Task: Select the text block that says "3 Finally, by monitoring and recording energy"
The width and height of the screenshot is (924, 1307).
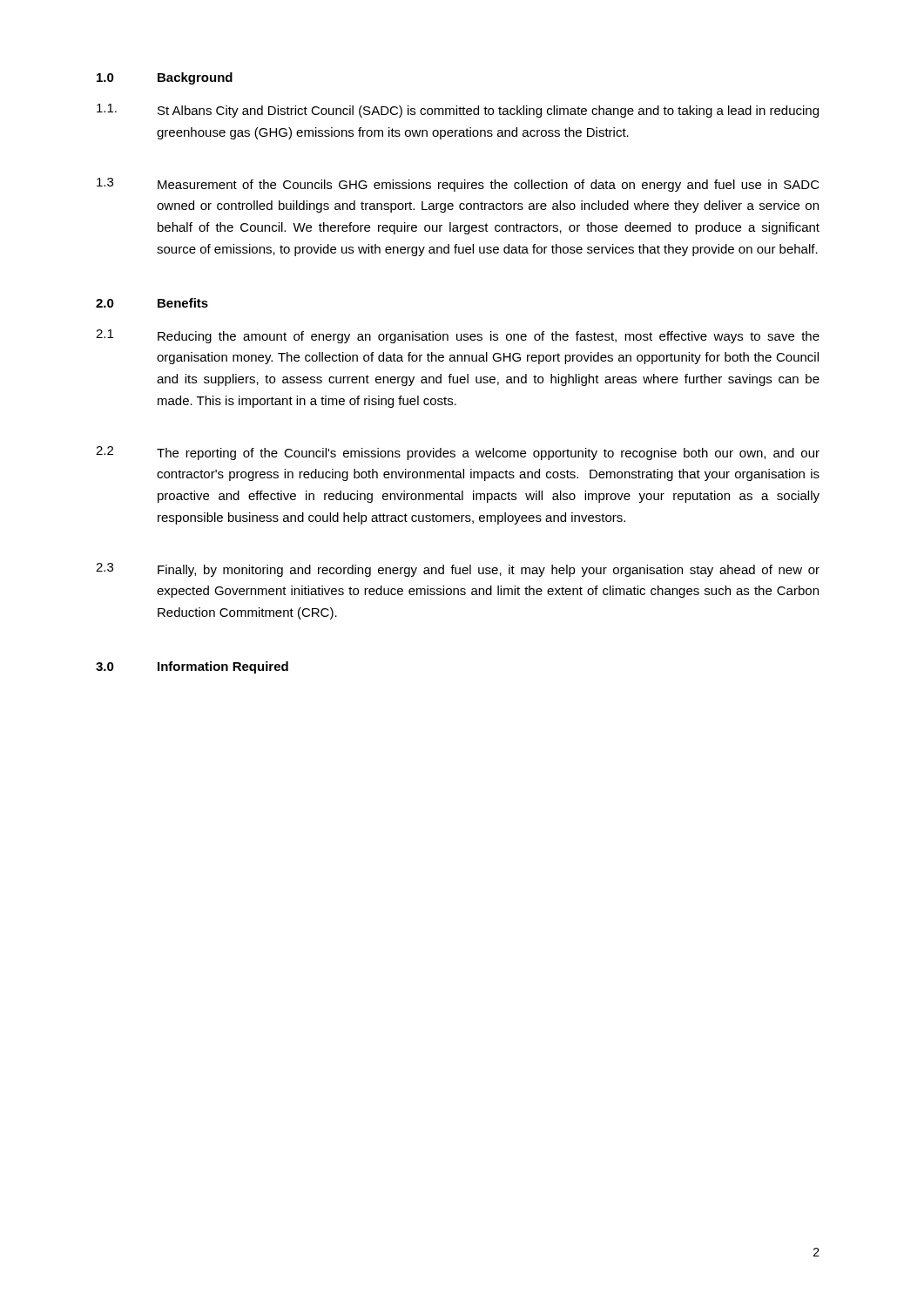Action: pyautogui.click(x=458, y=591)
